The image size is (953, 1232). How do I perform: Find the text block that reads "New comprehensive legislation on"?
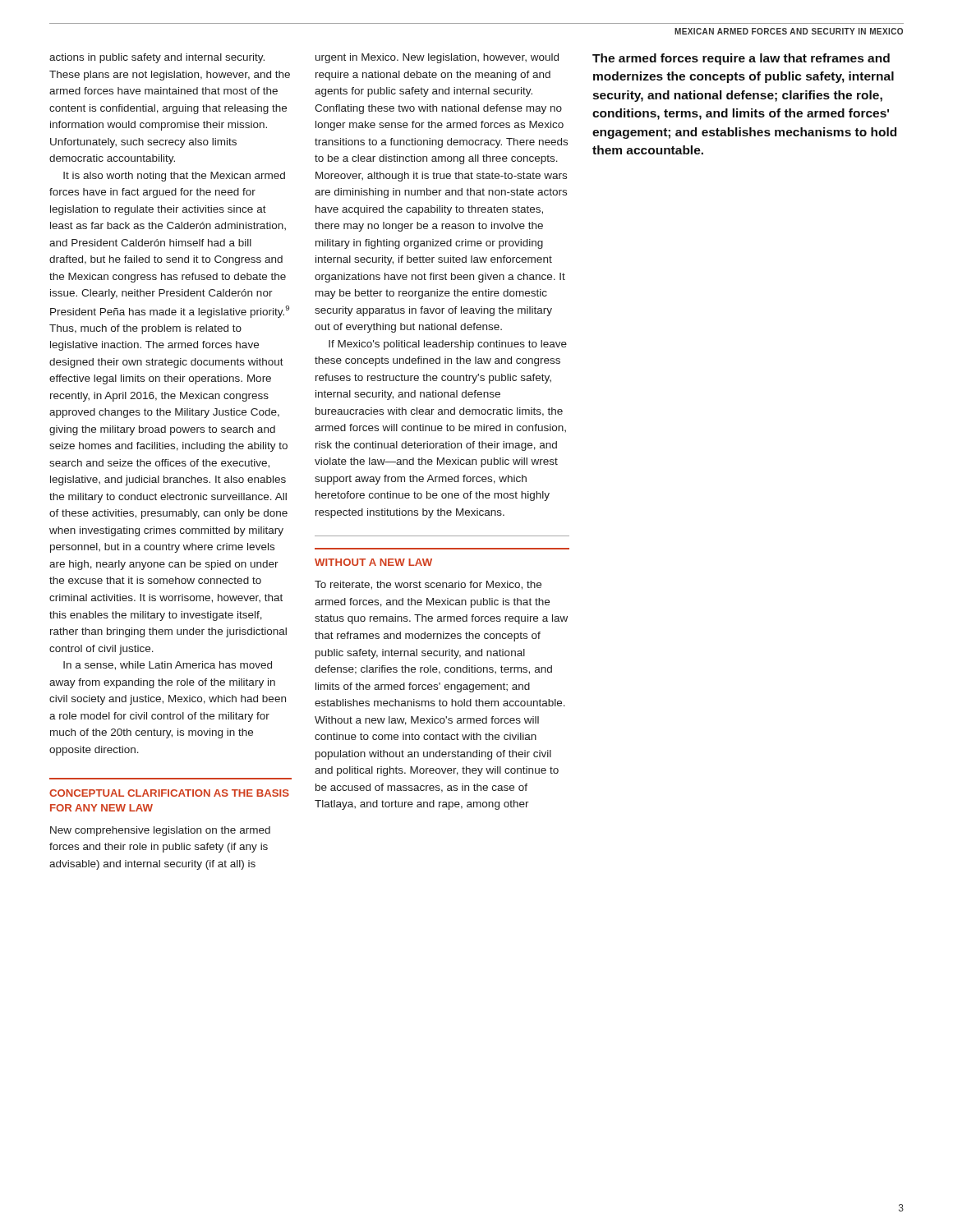[x=170, y=847]
